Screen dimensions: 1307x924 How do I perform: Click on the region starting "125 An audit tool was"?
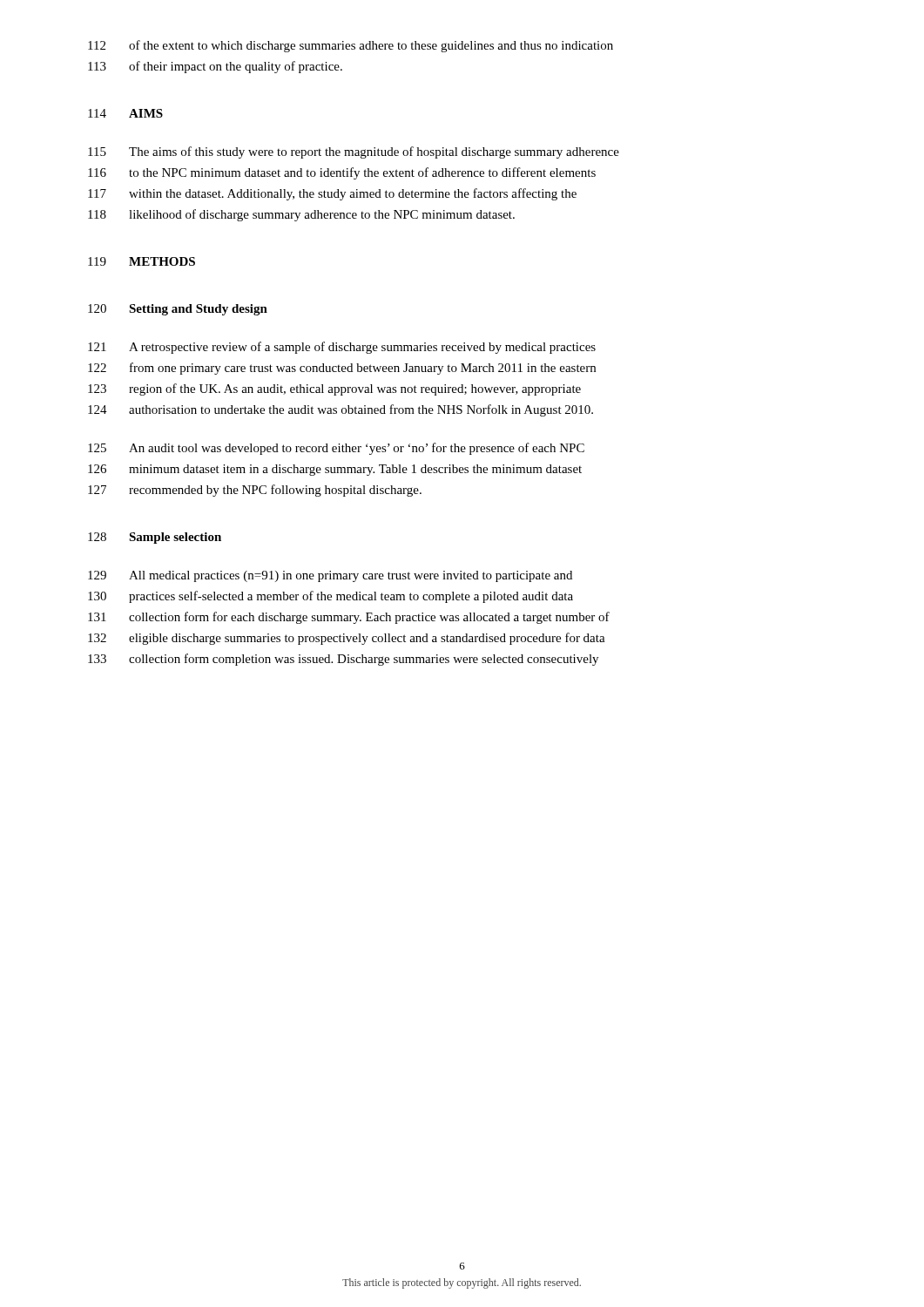point(471,448)
